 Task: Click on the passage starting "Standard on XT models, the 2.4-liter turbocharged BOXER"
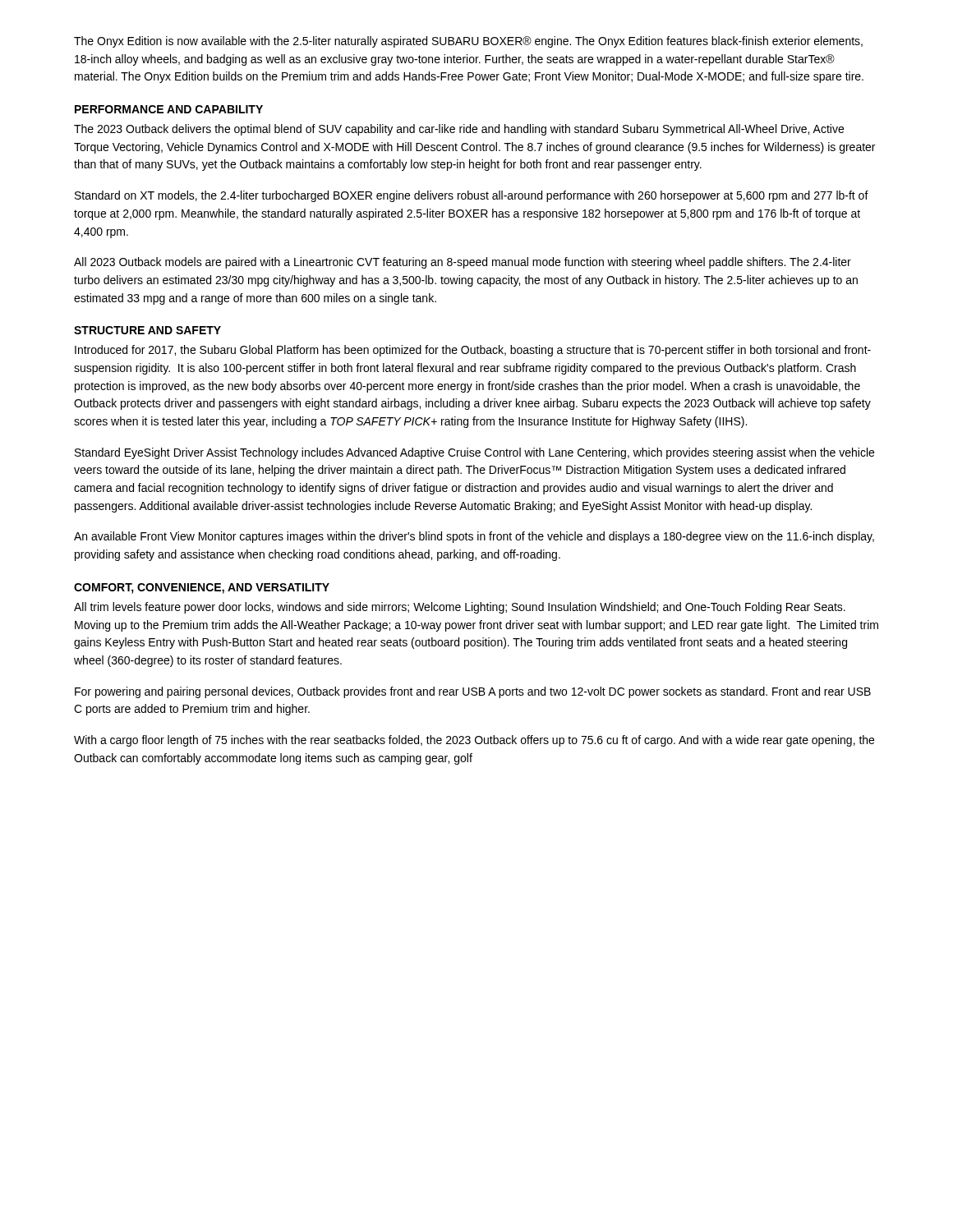[471, 213]
